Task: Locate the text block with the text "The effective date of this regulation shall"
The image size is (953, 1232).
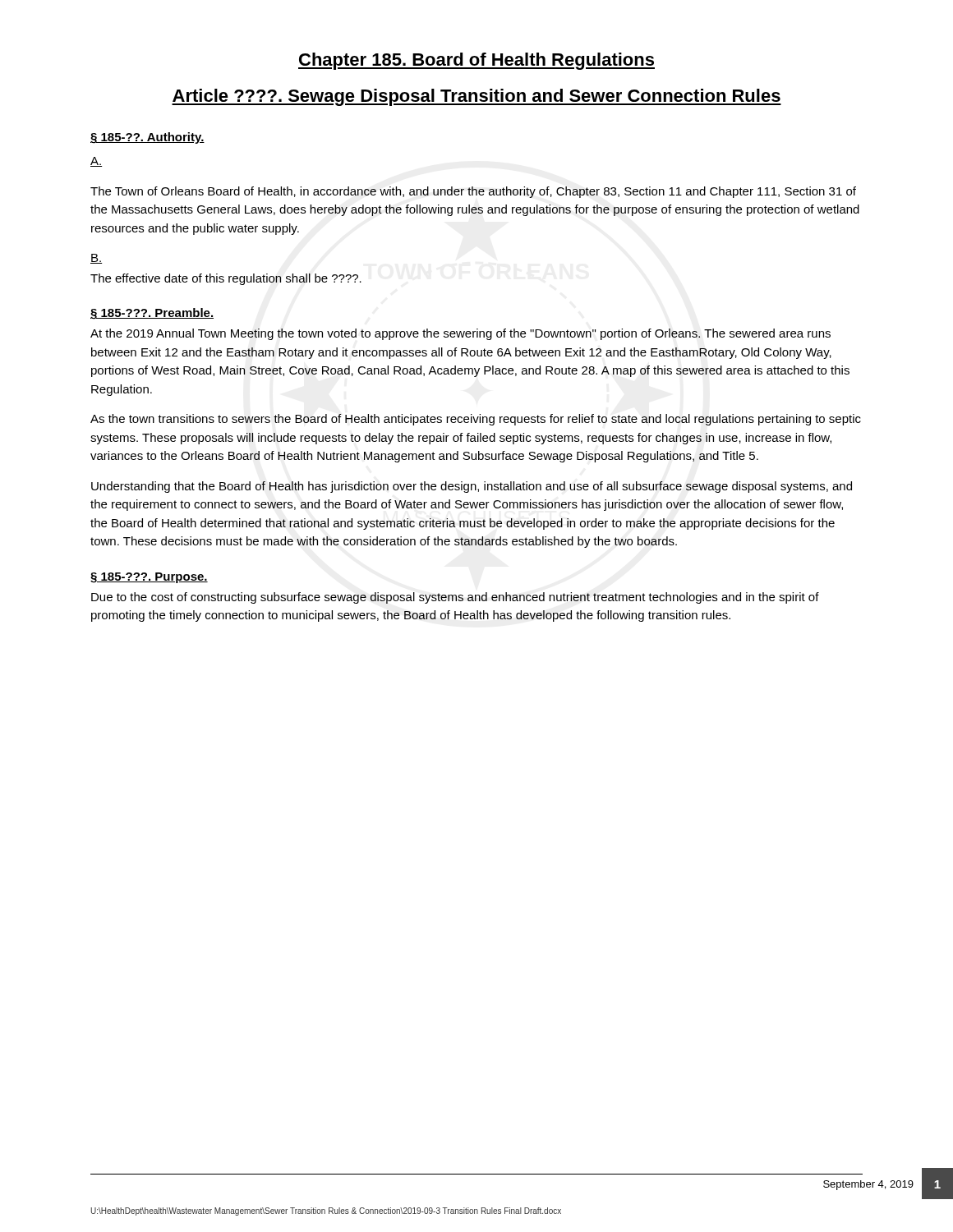Action: coord(226,278)
